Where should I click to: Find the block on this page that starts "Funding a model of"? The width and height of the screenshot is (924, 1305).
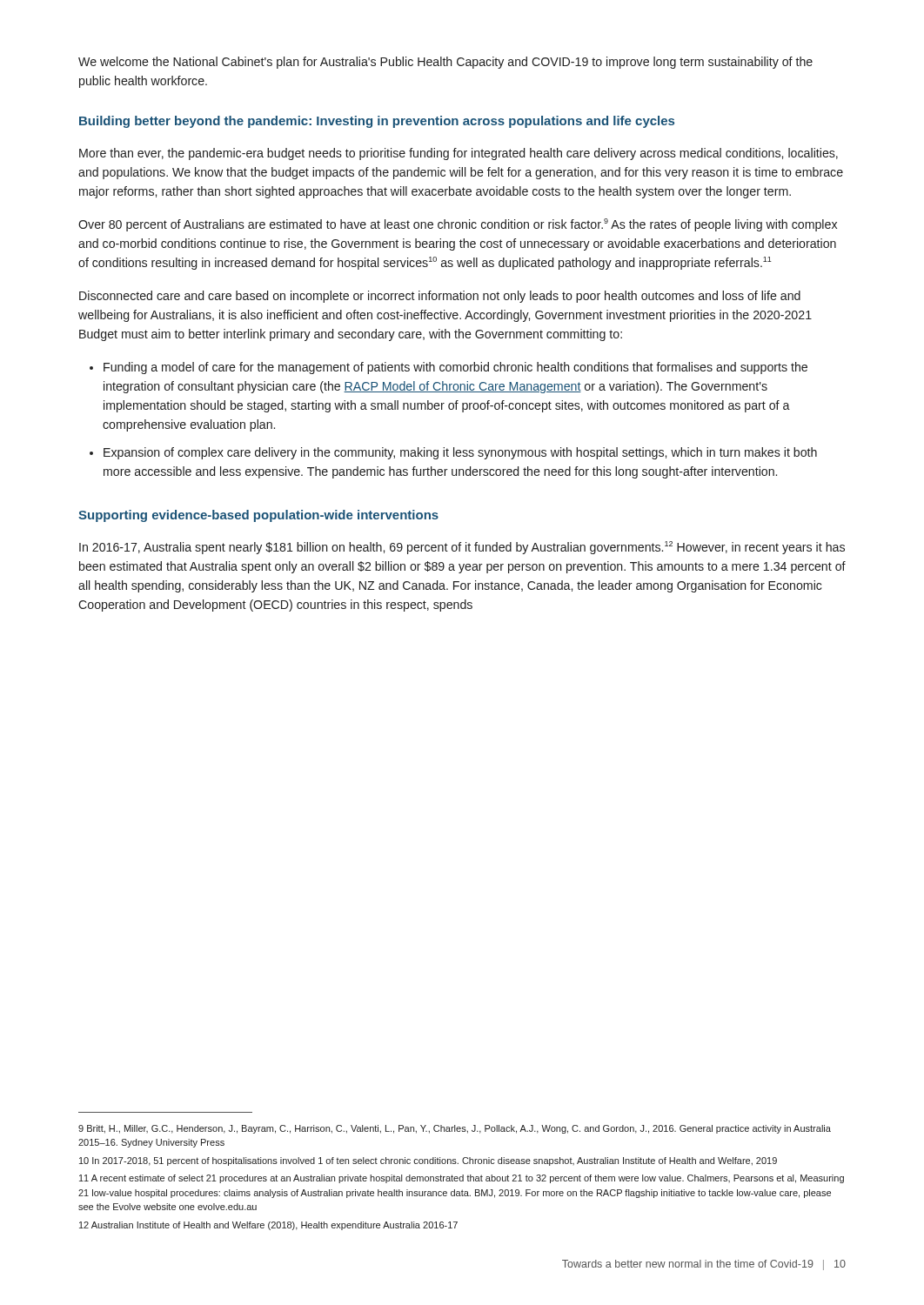(x=455, y=396)
